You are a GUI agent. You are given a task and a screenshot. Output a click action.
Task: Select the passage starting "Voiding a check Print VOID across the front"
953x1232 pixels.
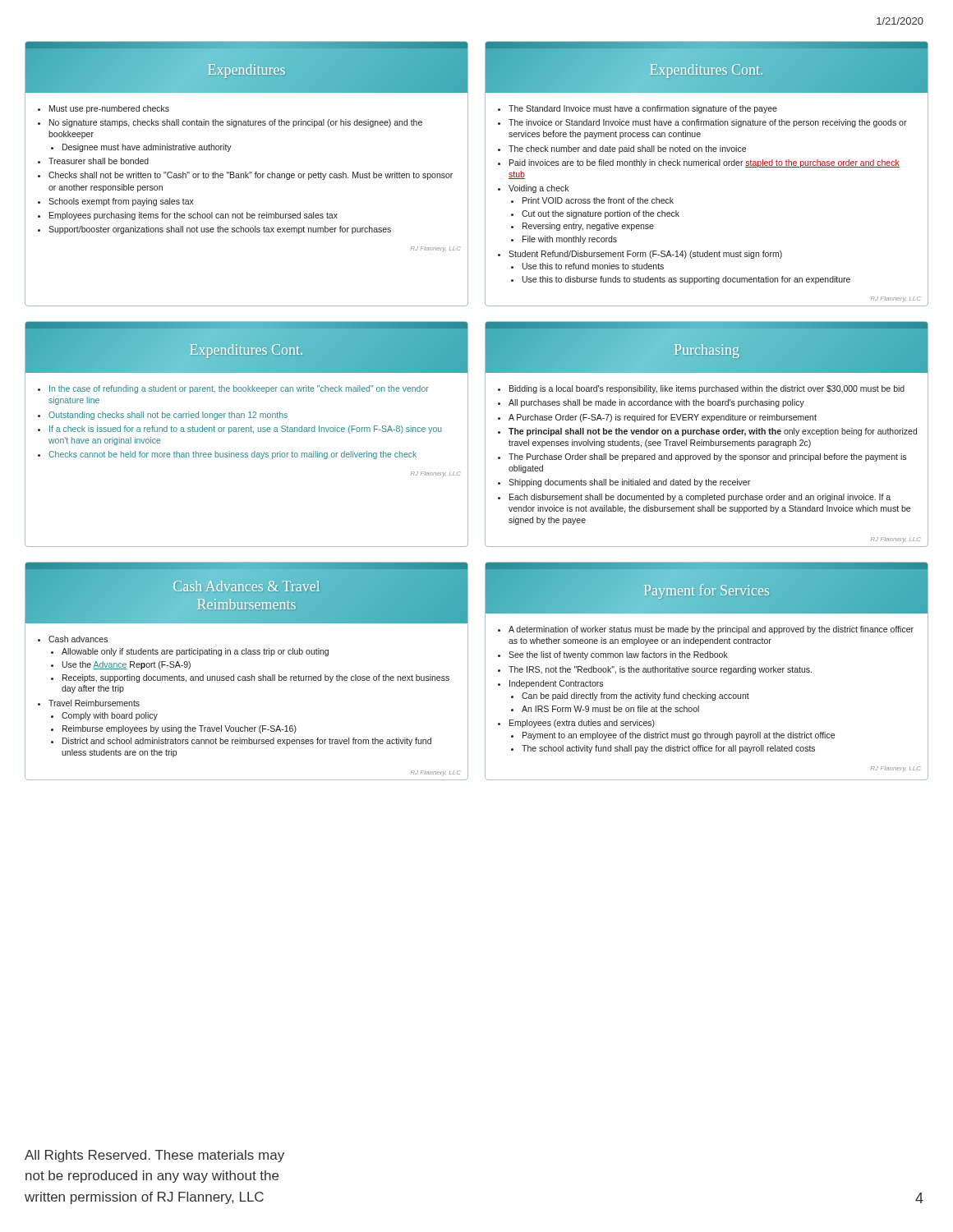pyautogui.click(x=539, y=189)
